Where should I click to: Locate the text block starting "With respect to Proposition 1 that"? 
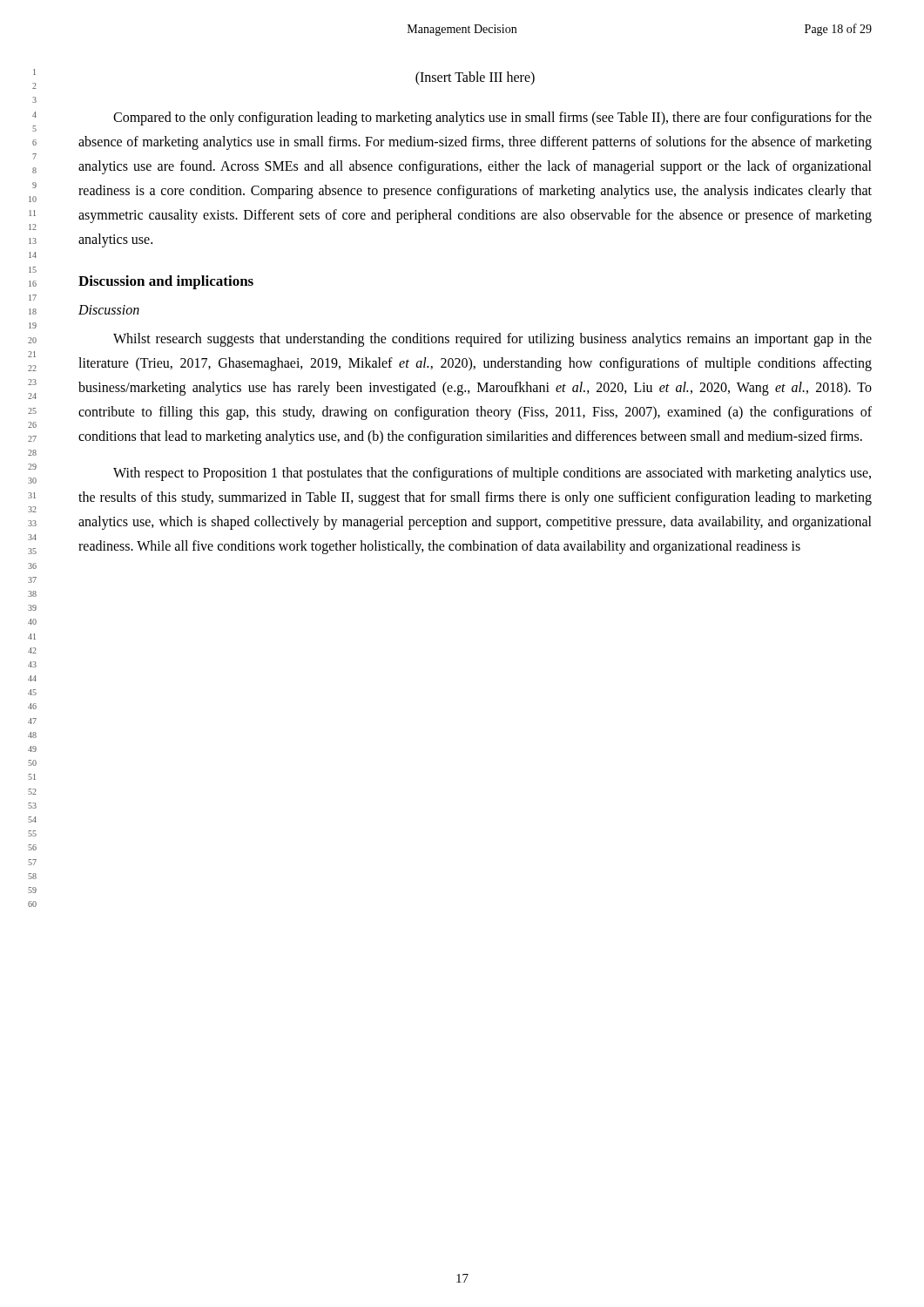475,509
